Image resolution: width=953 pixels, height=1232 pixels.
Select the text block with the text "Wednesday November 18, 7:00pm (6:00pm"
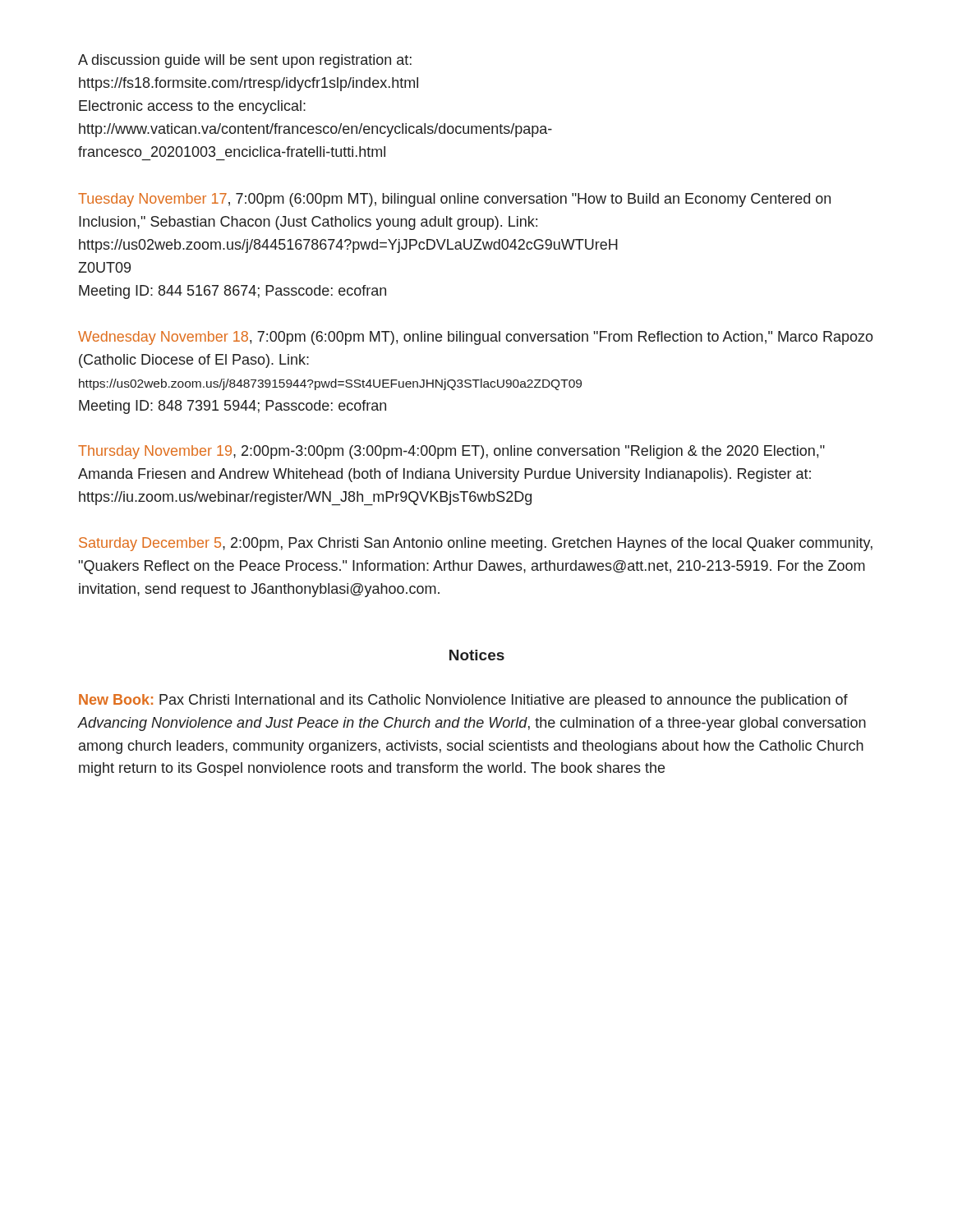pos(476,371)
